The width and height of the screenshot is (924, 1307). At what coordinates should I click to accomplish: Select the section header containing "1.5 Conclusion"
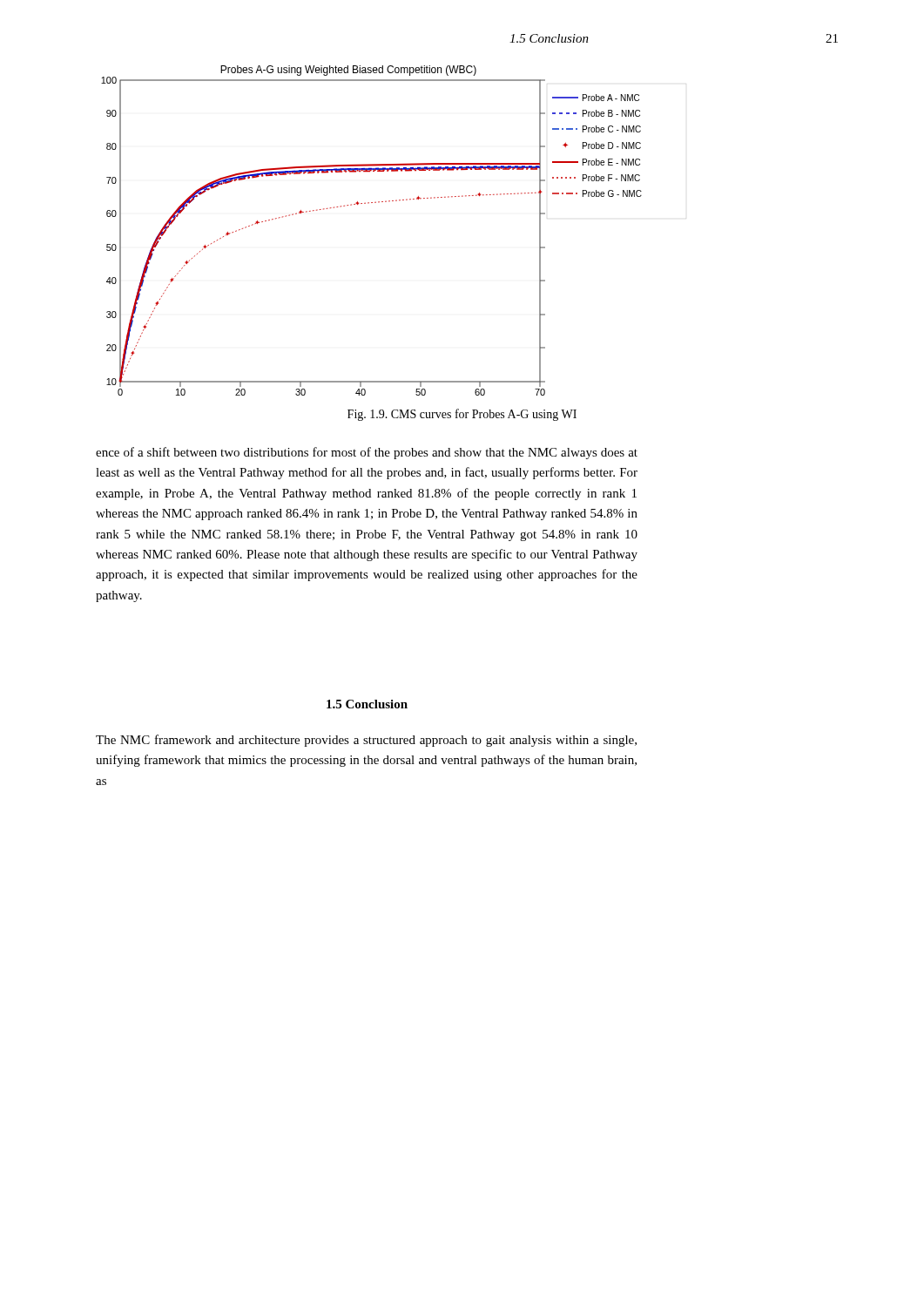(x=367, y=704)
